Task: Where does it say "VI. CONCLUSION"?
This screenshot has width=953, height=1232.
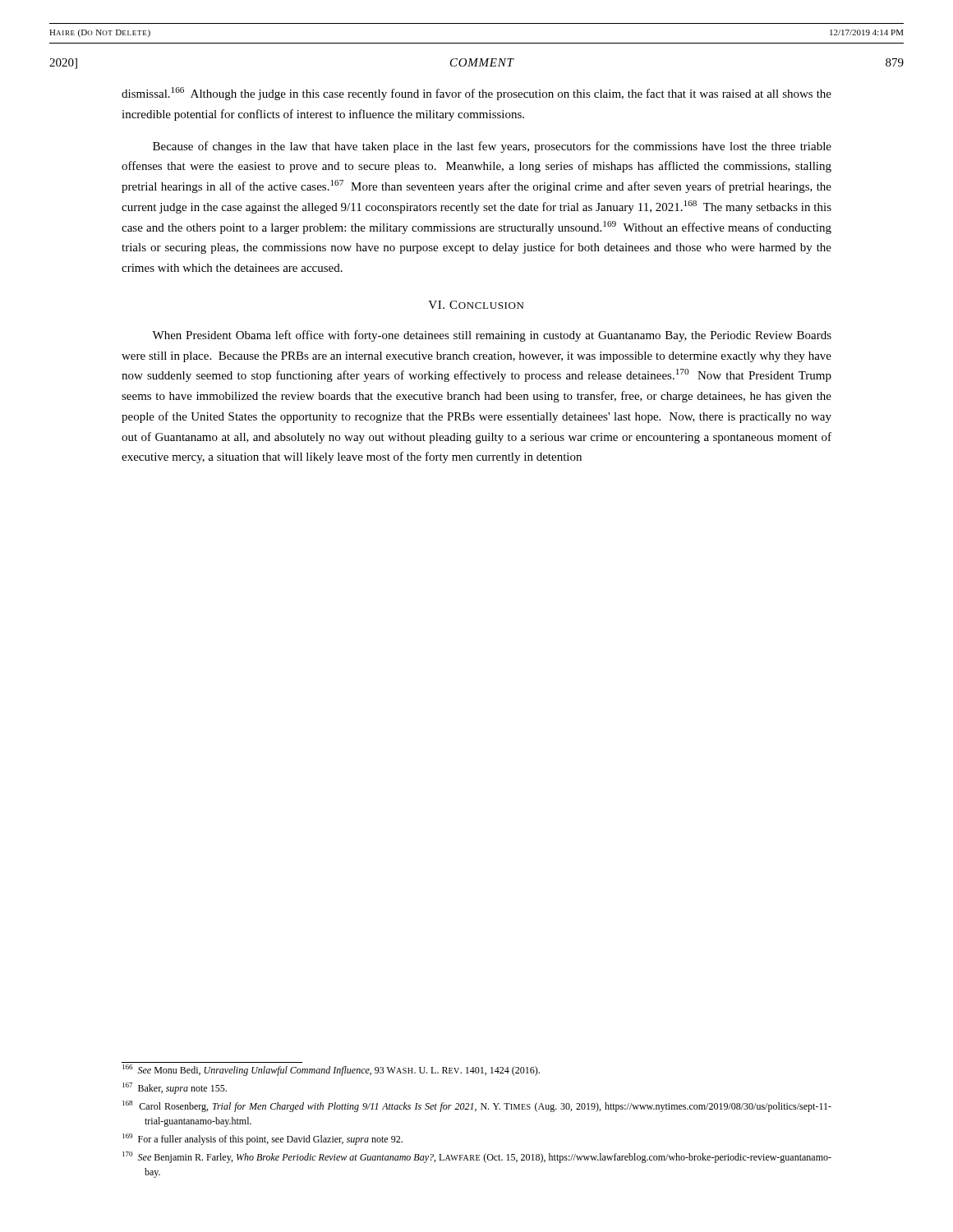Action: point(476,304)
